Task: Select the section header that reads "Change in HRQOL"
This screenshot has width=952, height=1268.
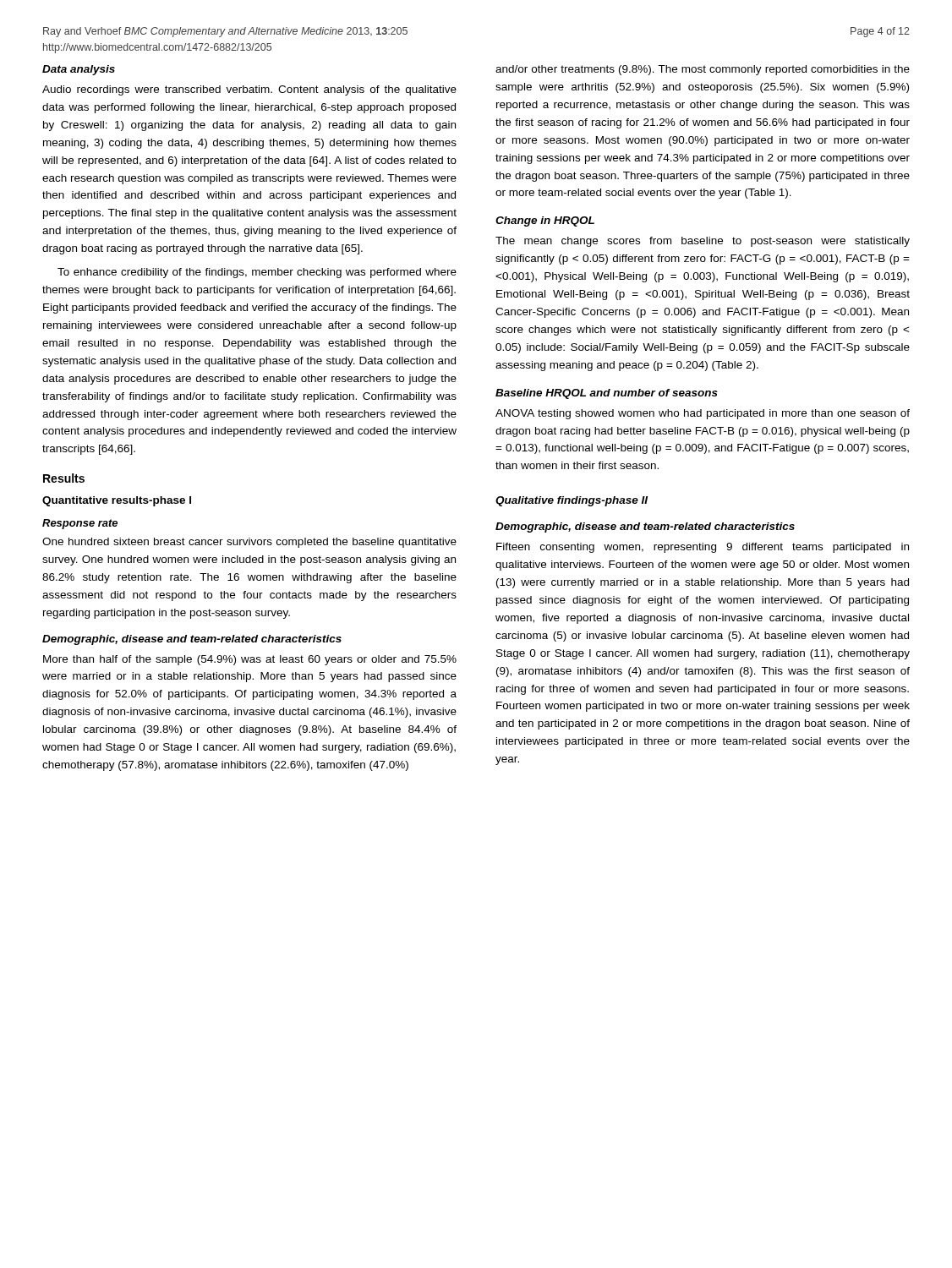Action: click(x=545, y=221)
